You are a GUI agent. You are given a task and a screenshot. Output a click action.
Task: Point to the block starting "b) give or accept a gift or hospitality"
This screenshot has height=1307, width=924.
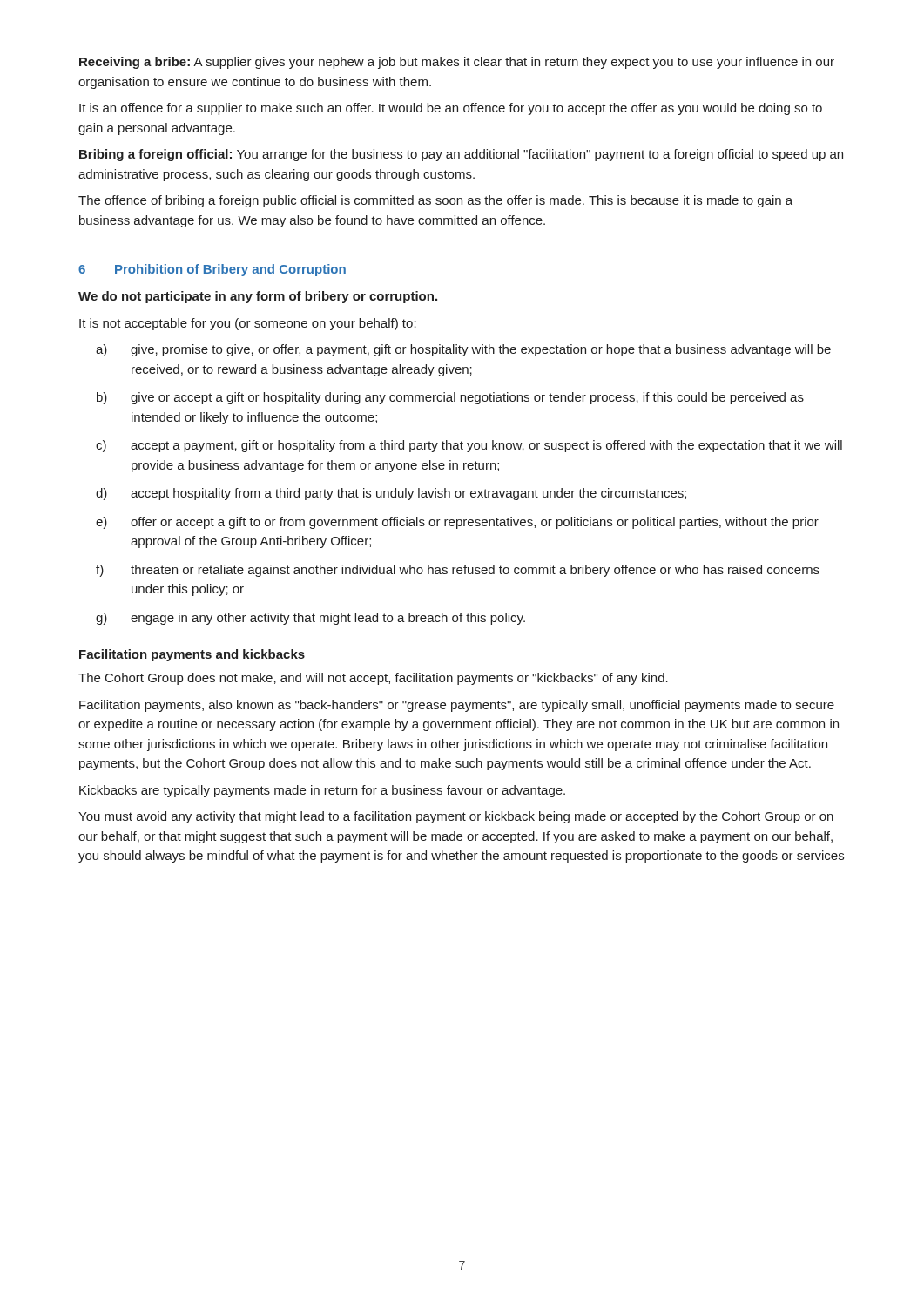click(462, 407)
